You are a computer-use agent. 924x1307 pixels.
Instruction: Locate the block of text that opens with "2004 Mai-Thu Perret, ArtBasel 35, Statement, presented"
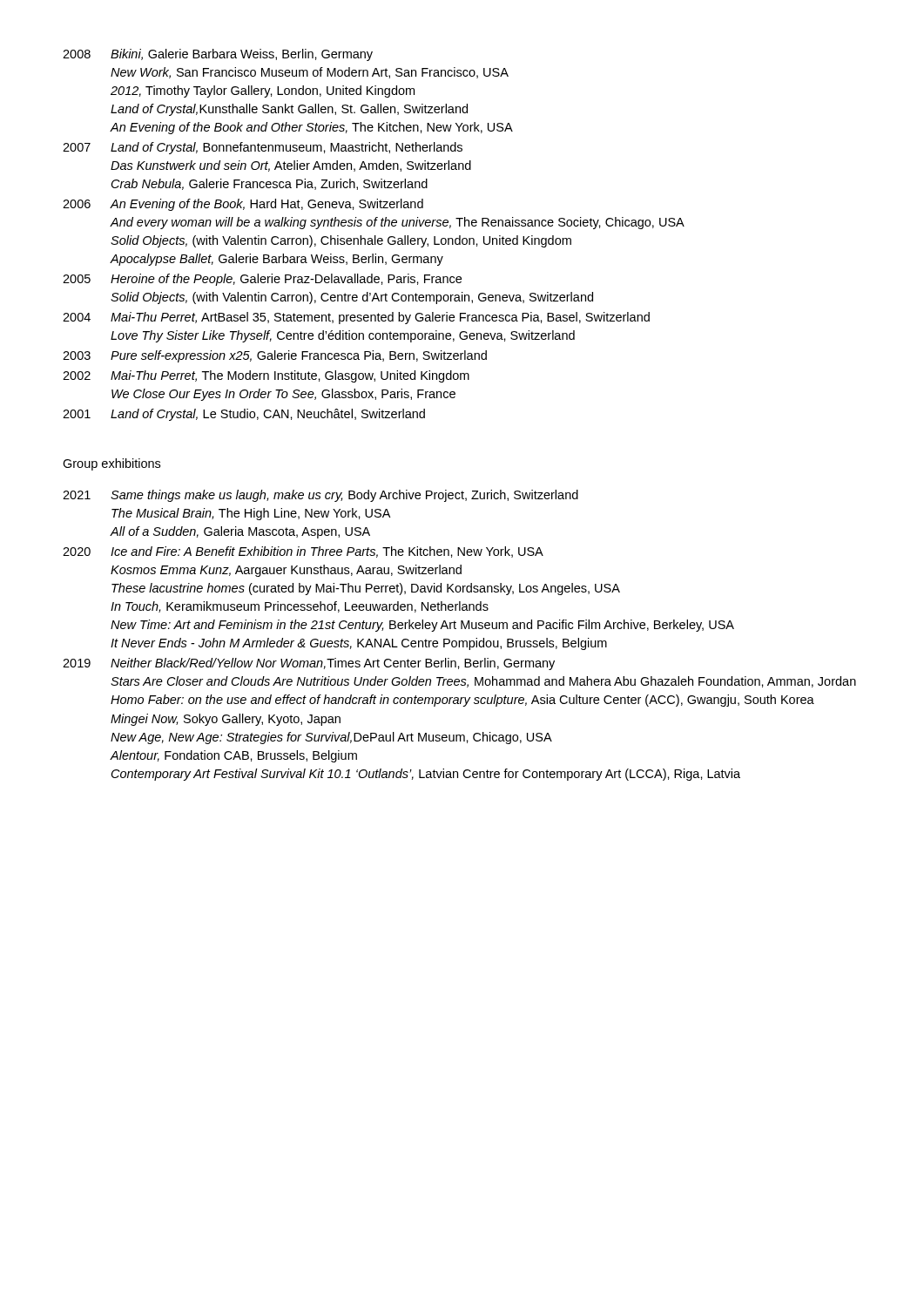[x=462, y=327]
